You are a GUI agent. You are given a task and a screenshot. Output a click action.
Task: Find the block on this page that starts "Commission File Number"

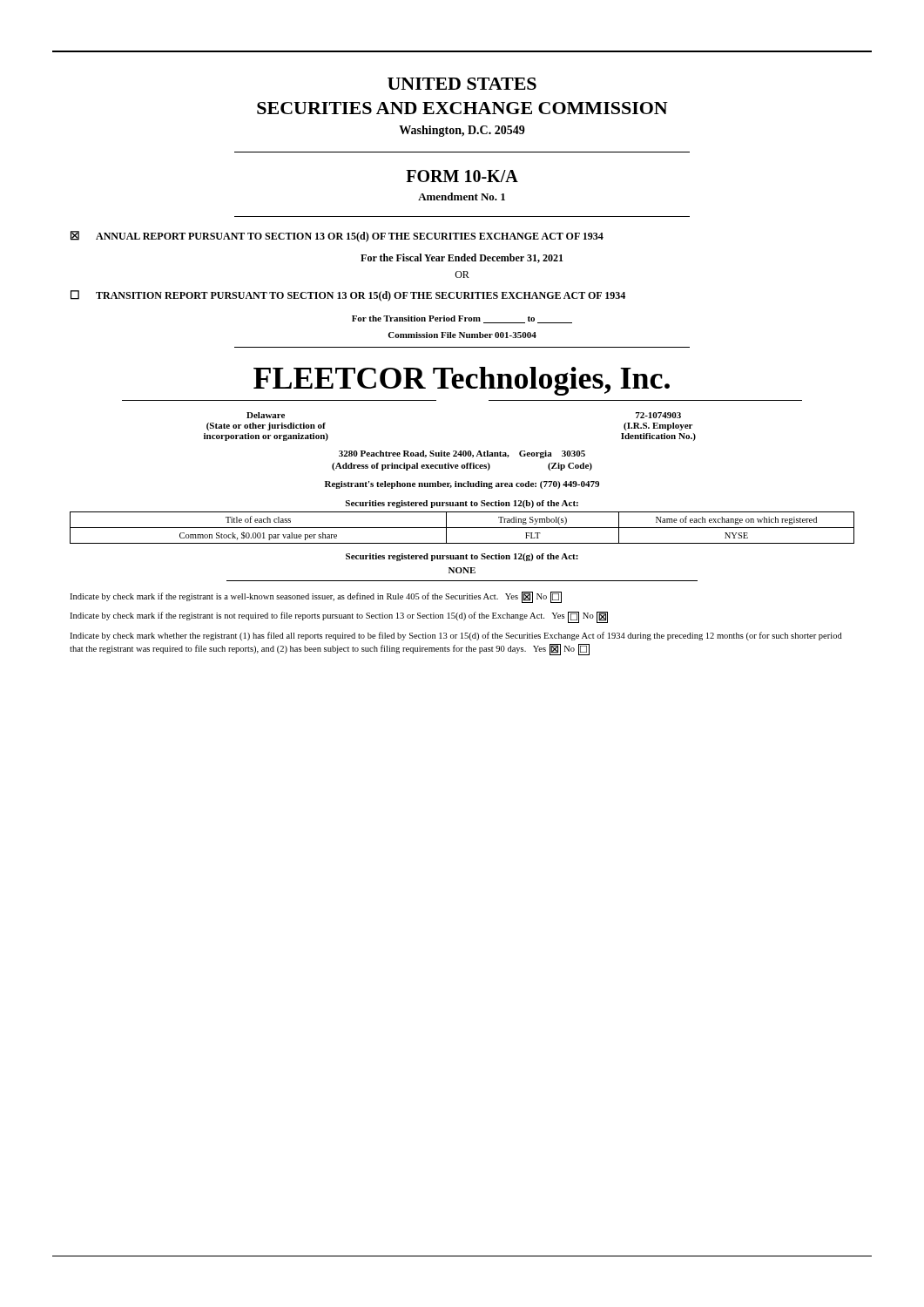click(462, 335)
